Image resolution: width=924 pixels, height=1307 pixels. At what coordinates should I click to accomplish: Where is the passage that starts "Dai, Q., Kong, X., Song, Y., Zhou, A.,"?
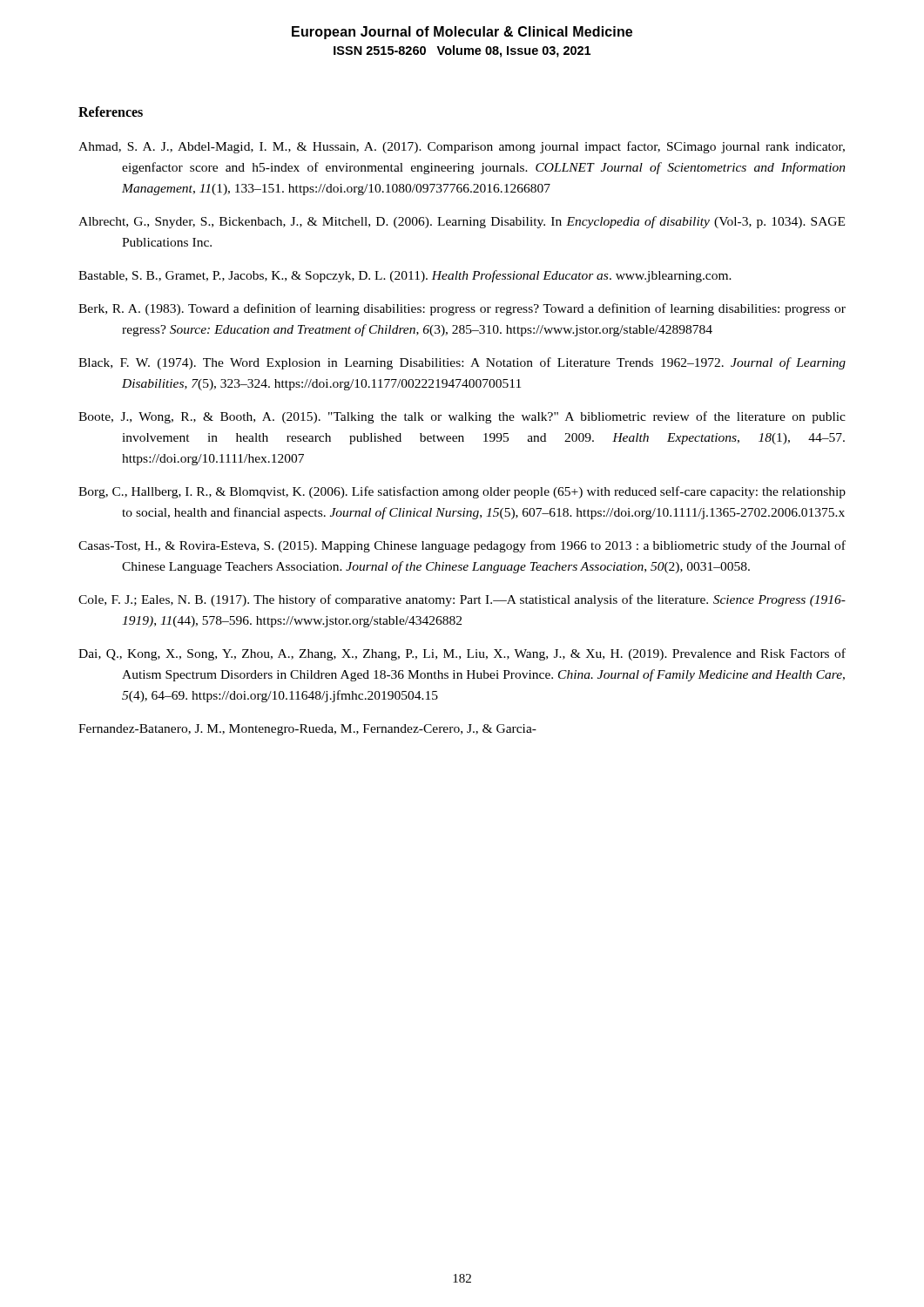pyautogui.click(x=462, y=674)
